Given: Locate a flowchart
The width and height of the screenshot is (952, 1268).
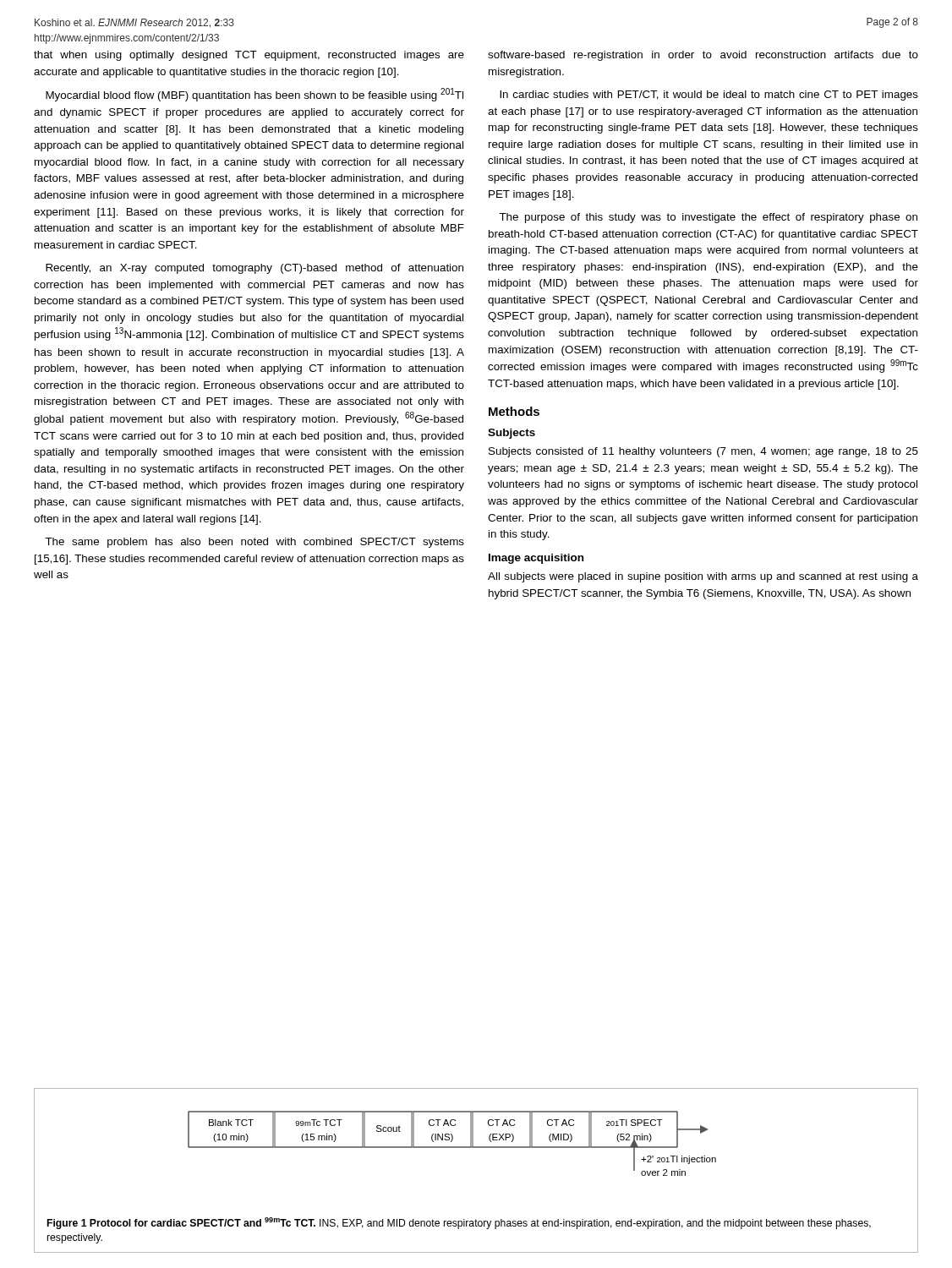Looking at the screenshot, I should 476,1153.
